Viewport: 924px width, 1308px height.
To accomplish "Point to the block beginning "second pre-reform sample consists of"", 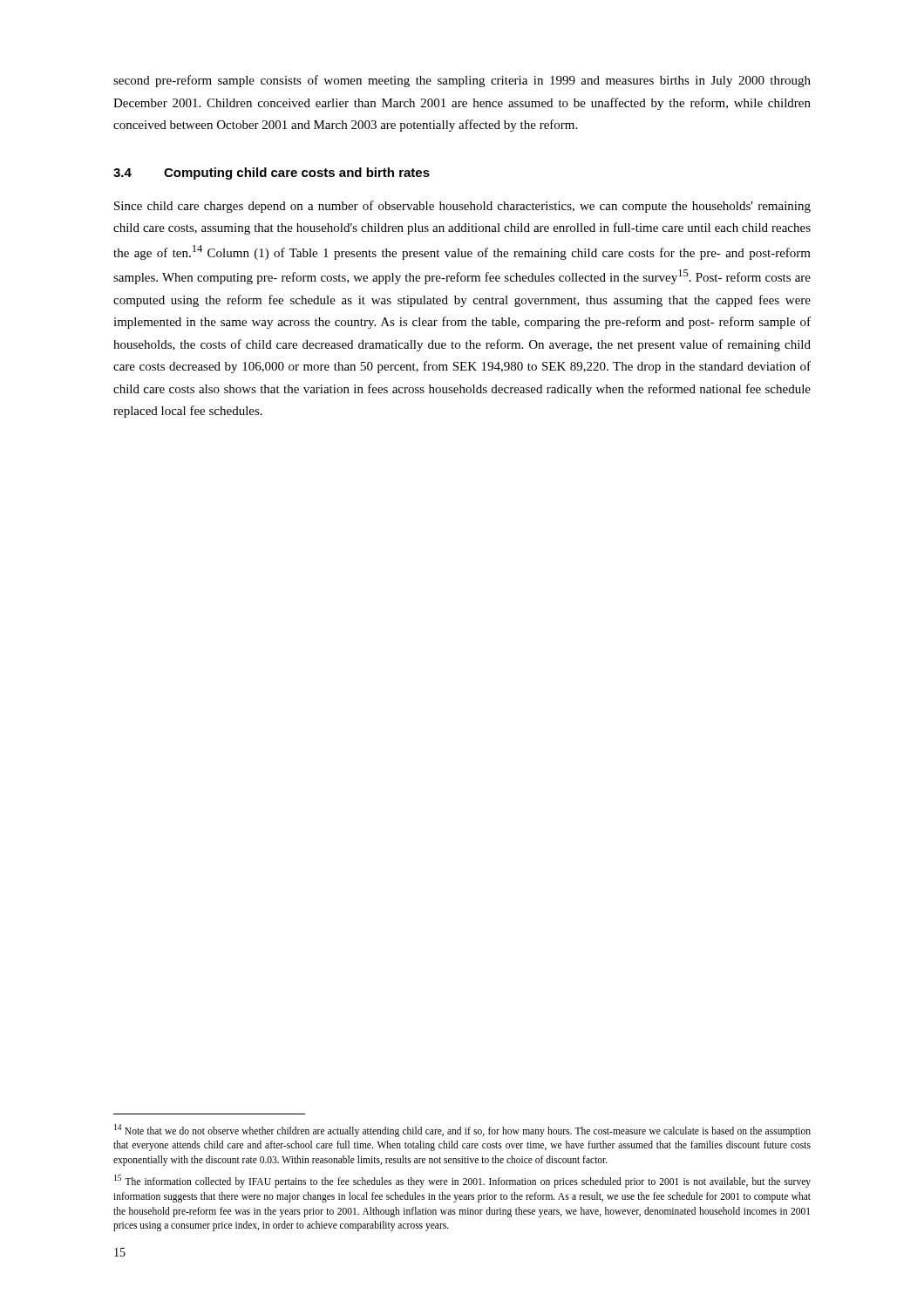I will (x=462, y=102).
